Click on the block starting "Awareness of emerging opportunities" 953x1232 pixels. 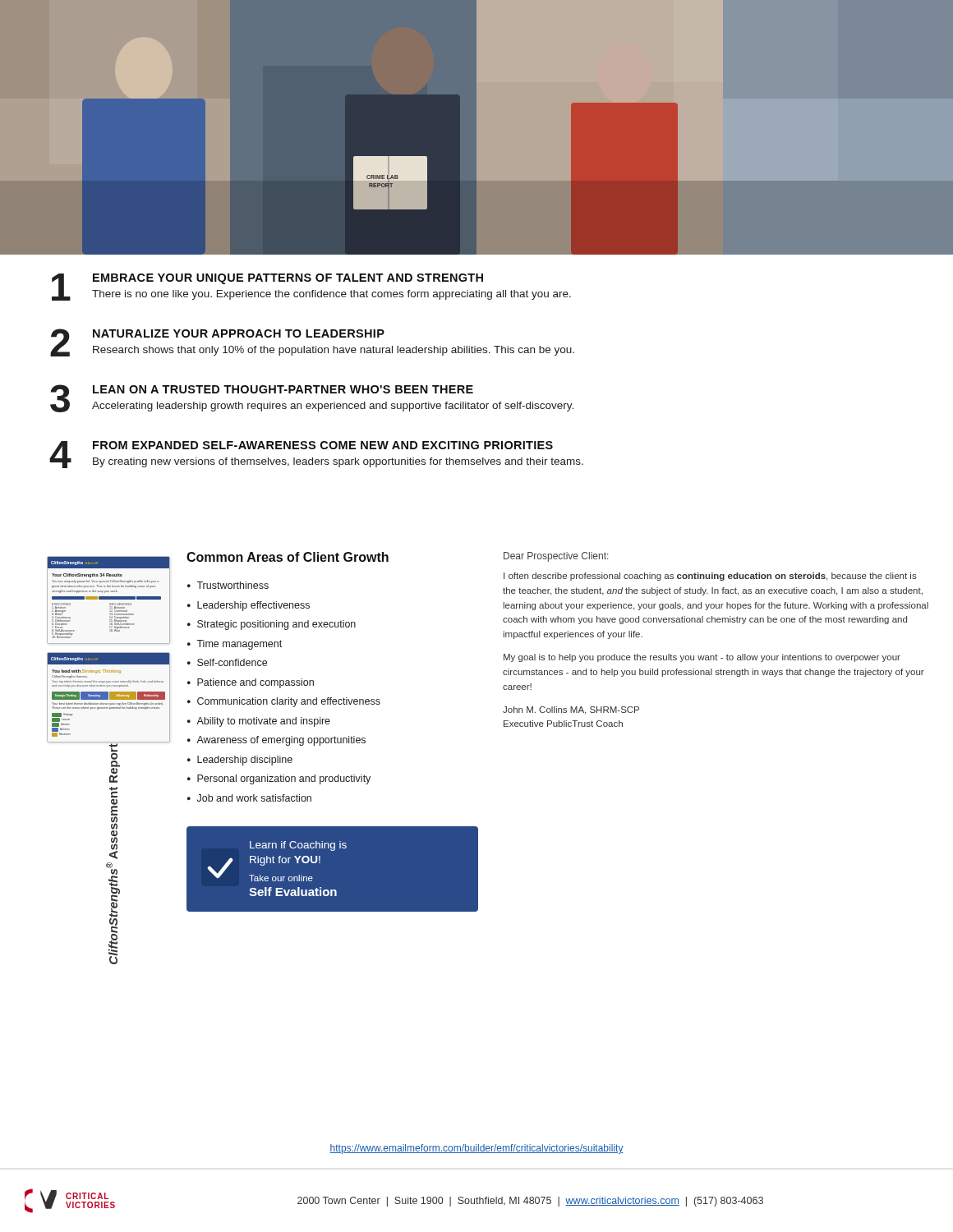(281, 740)
